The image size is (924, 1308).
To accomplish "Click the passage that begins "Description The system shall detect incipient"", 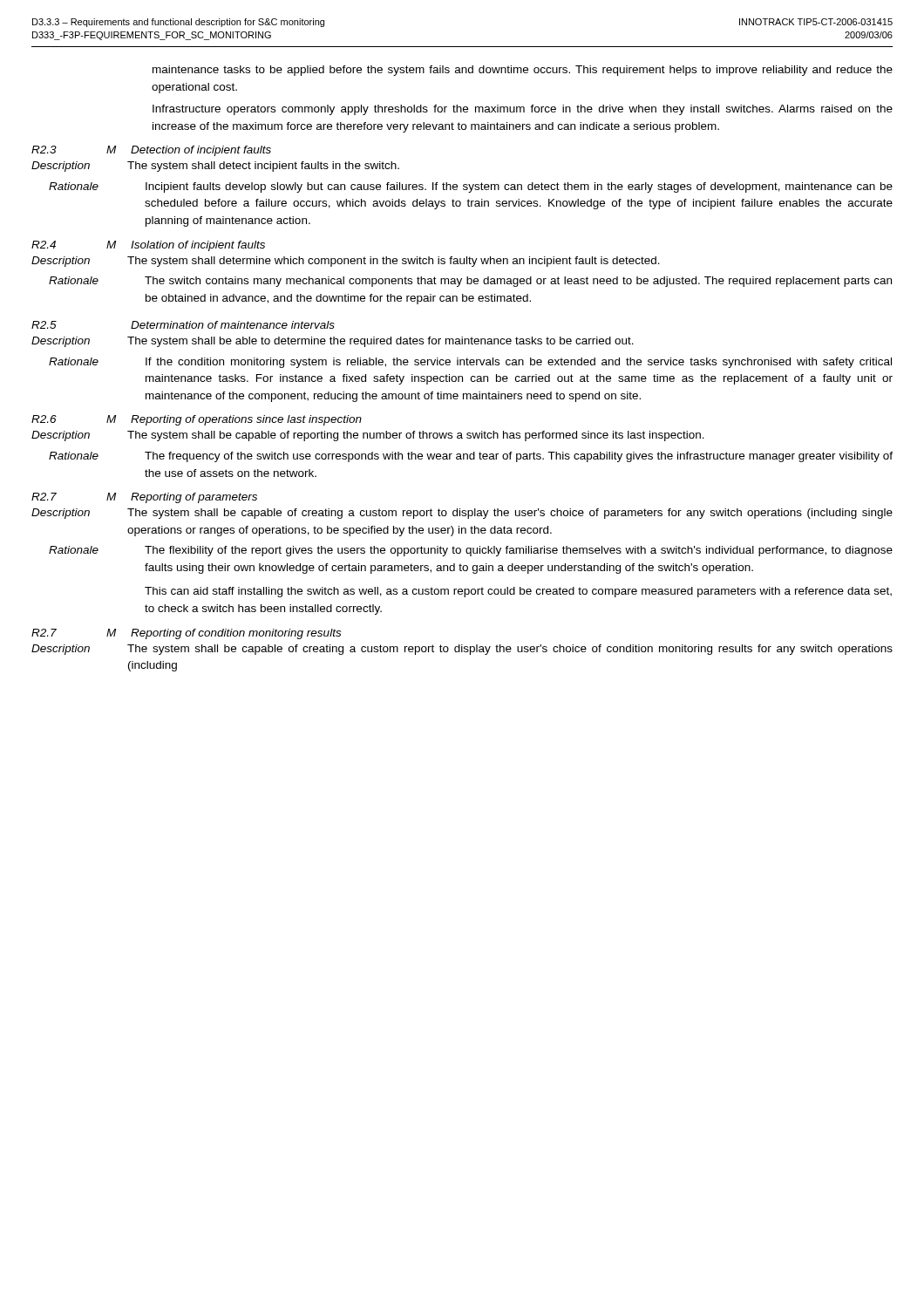I will tap(215, 167).
